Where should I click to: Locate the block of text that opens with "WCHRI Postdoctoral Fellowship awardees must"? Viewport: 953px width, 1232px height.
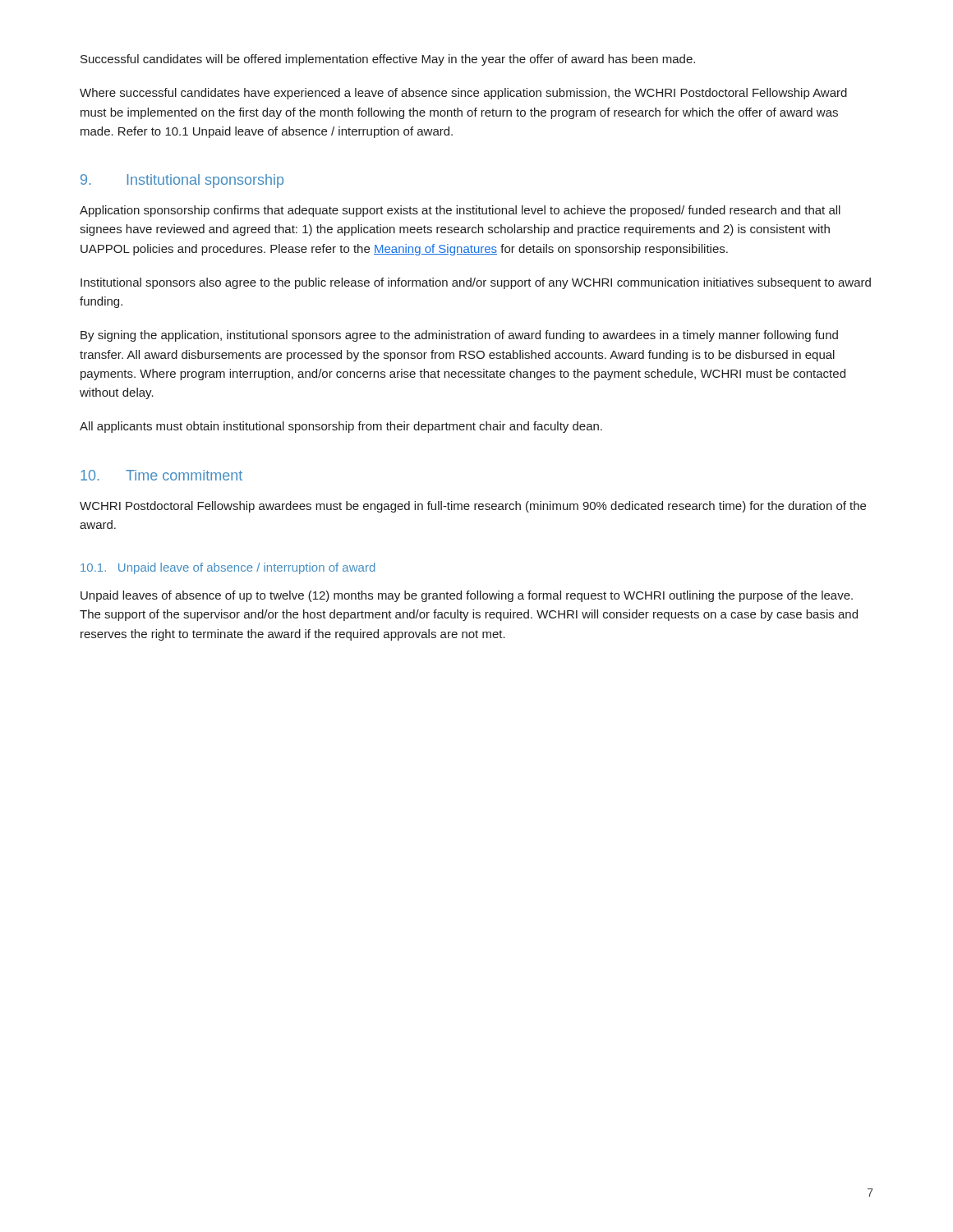473,515
